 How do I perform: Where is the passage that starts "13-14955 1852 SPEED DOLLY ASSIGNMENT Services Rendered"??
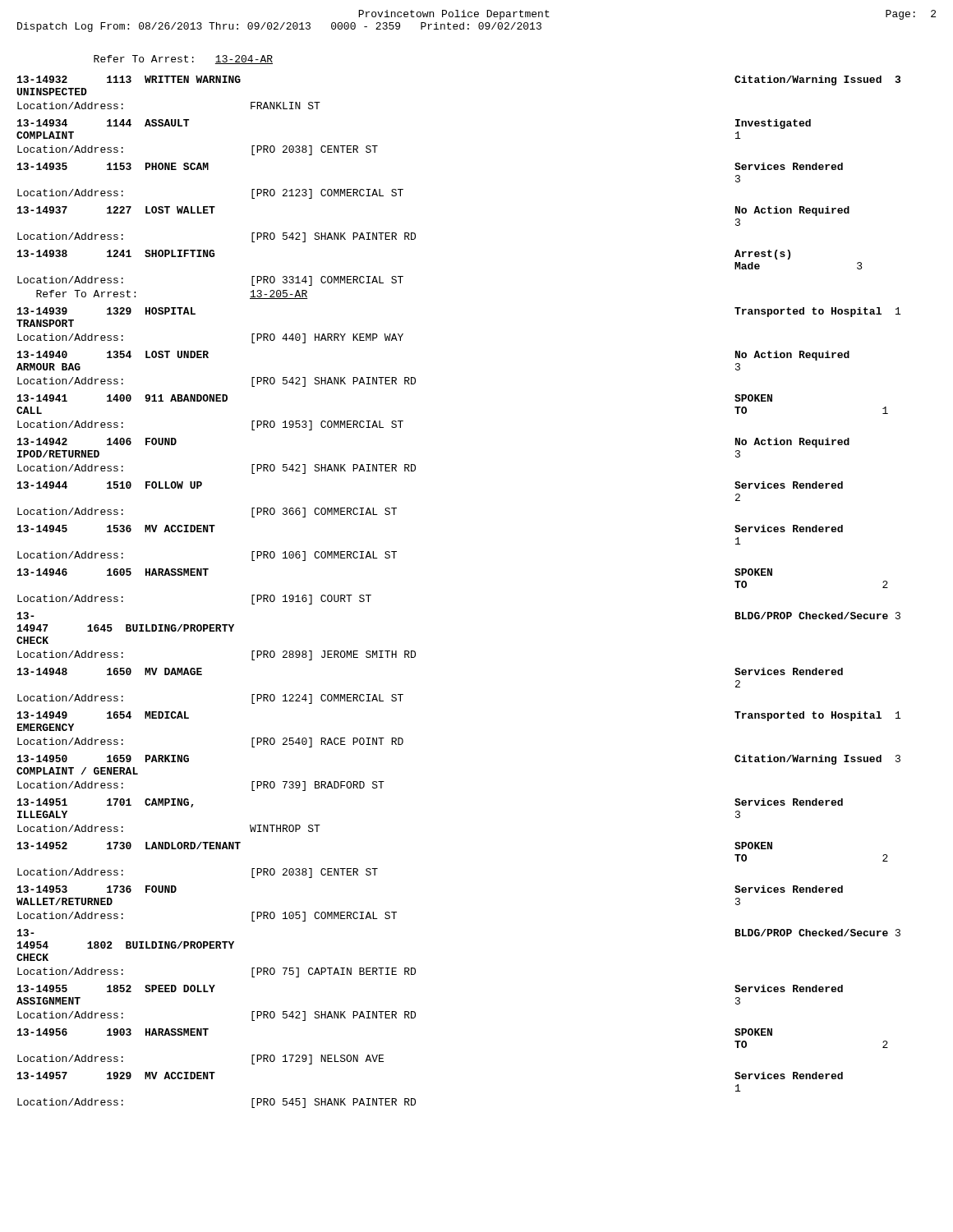(45, 988)
